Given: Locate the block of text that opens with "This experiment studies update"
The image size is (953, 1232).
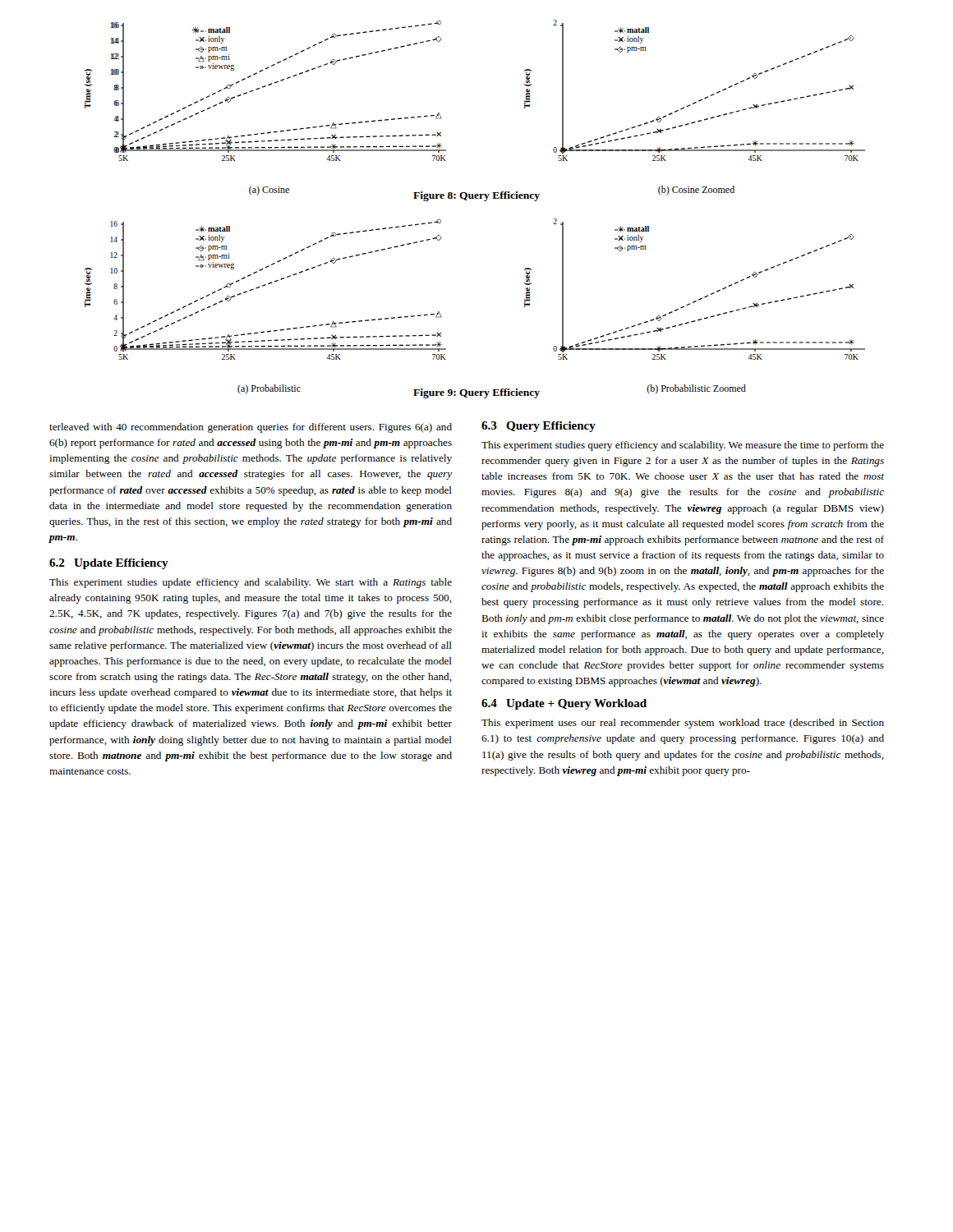Looking at the screenshot, I should click(x=251, y=676).
